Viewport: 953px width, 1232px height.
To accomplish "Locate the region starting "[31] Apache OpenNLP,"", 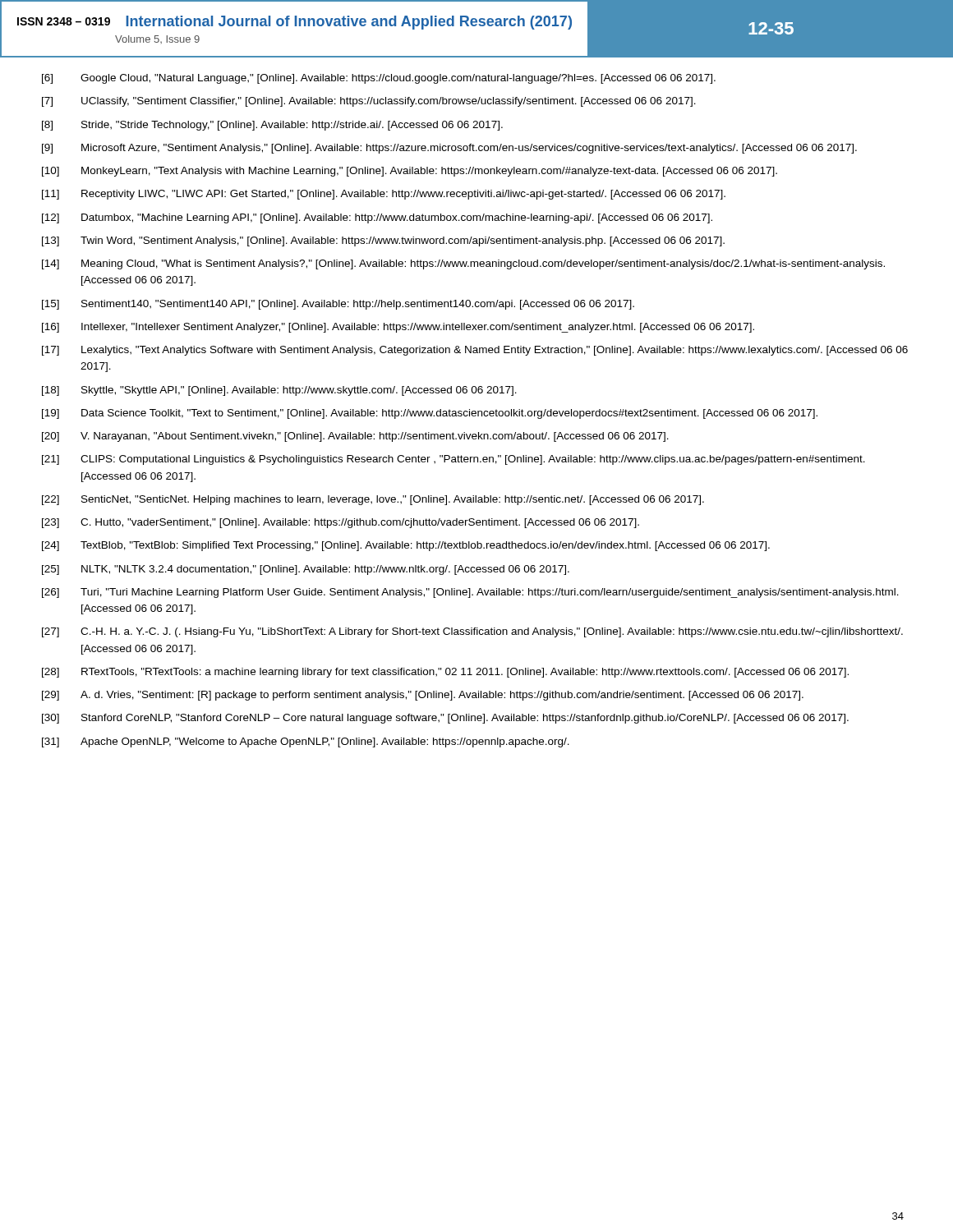I will 476,741.
